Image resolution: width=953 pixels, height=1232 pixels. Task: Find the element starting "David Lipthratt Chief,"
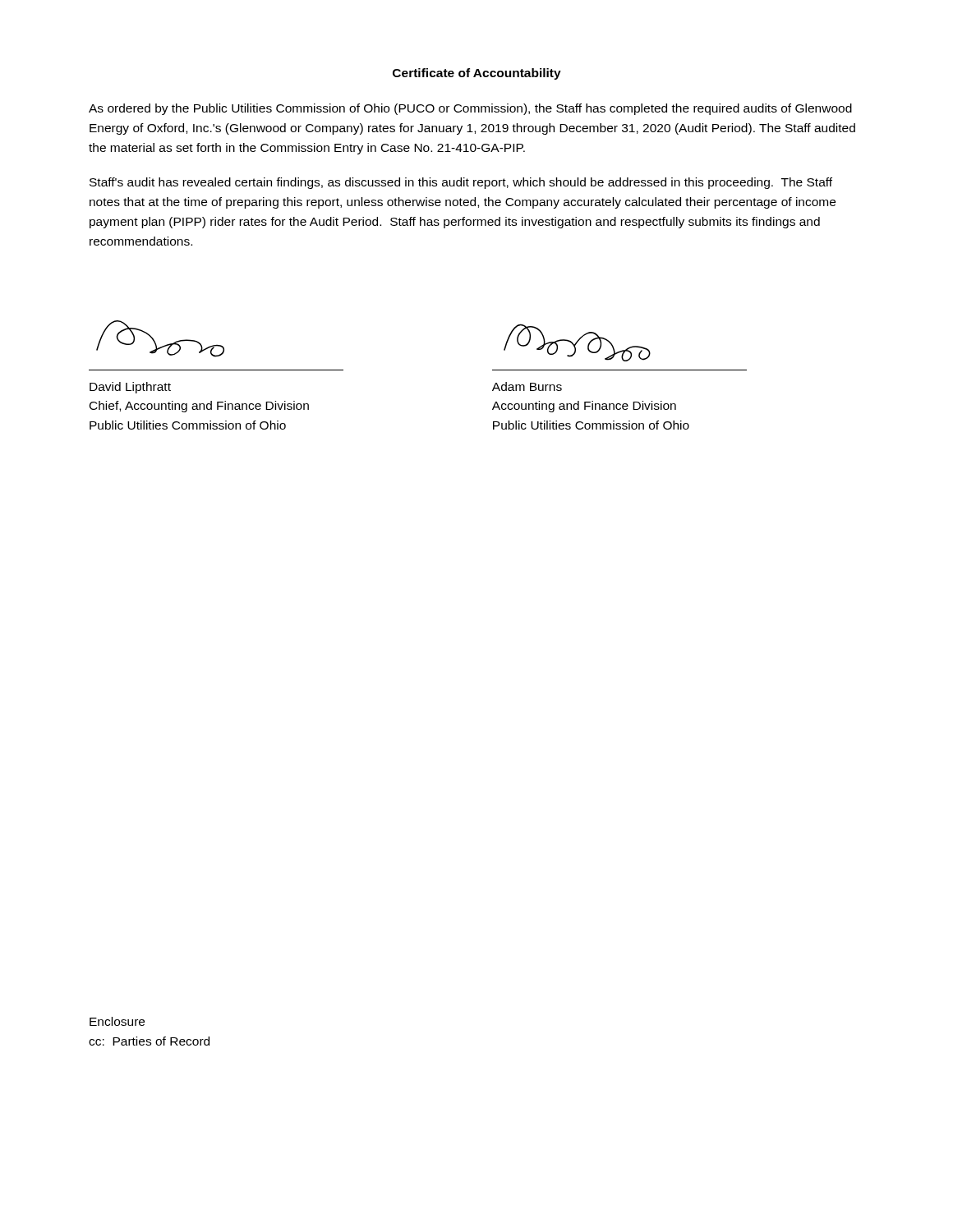click(199, 406)
